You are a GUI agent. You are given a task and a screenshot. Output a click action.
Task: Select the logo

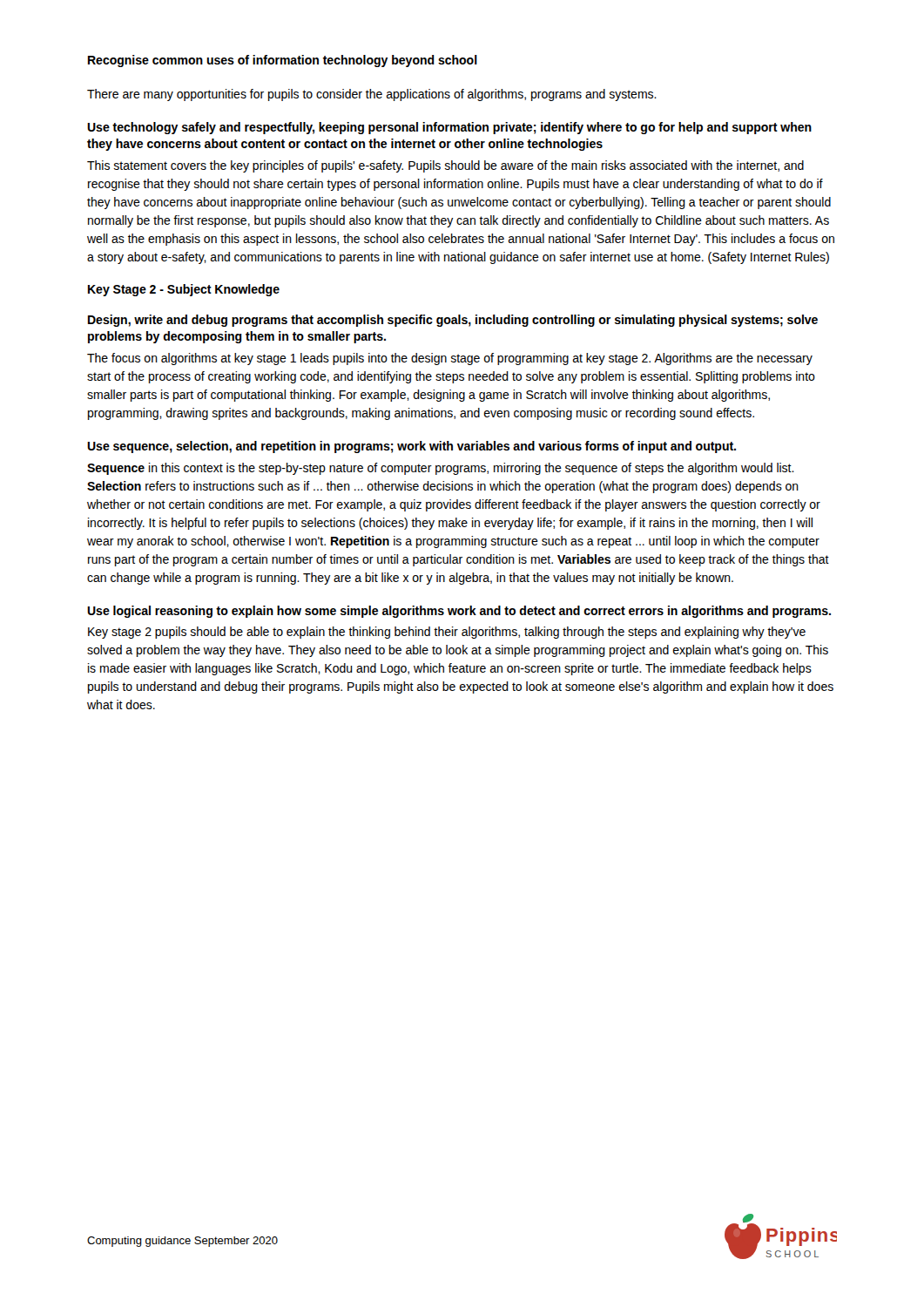776,1240
